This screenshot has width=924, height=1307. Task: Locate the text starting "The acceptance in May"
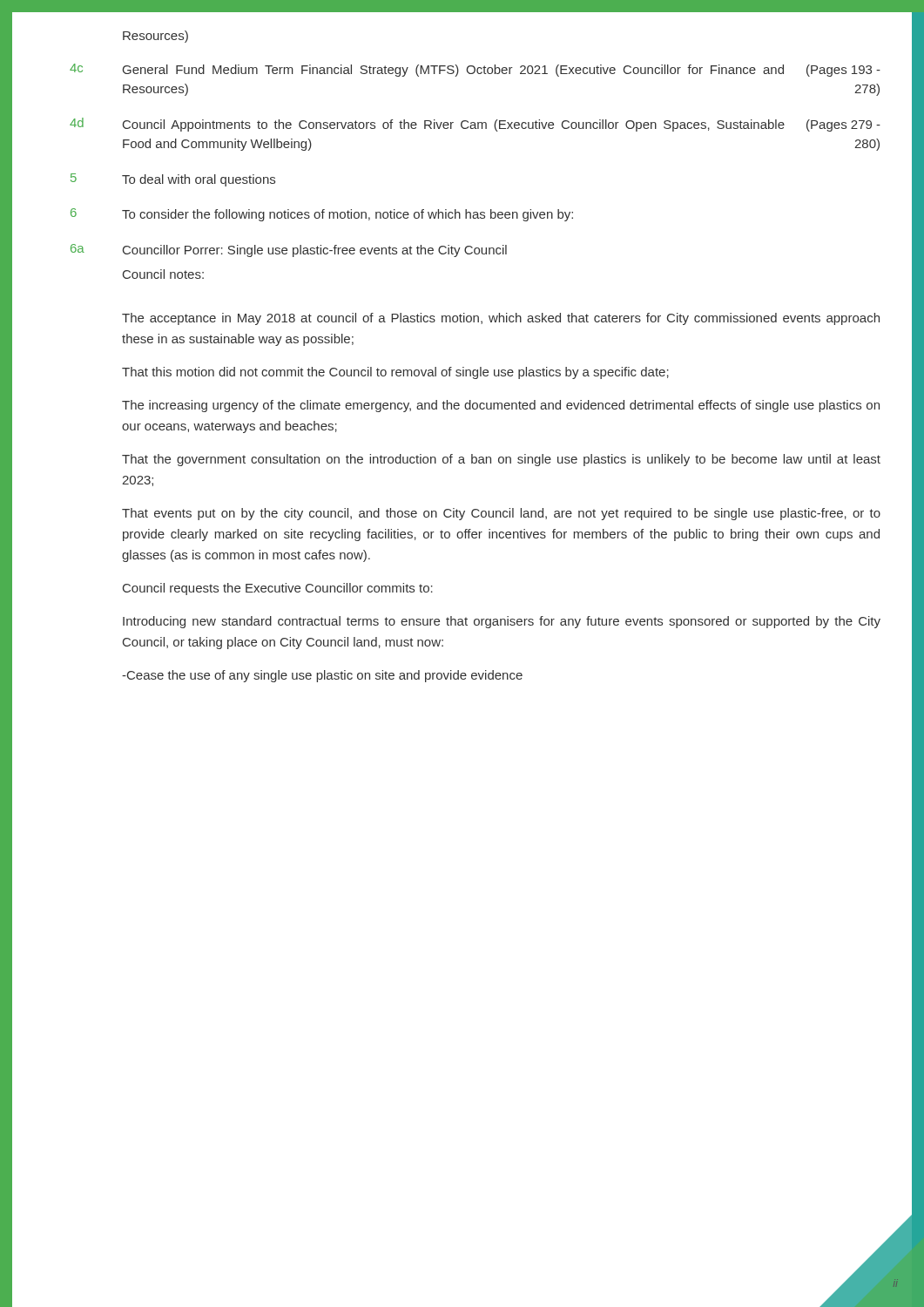(501, 328)
